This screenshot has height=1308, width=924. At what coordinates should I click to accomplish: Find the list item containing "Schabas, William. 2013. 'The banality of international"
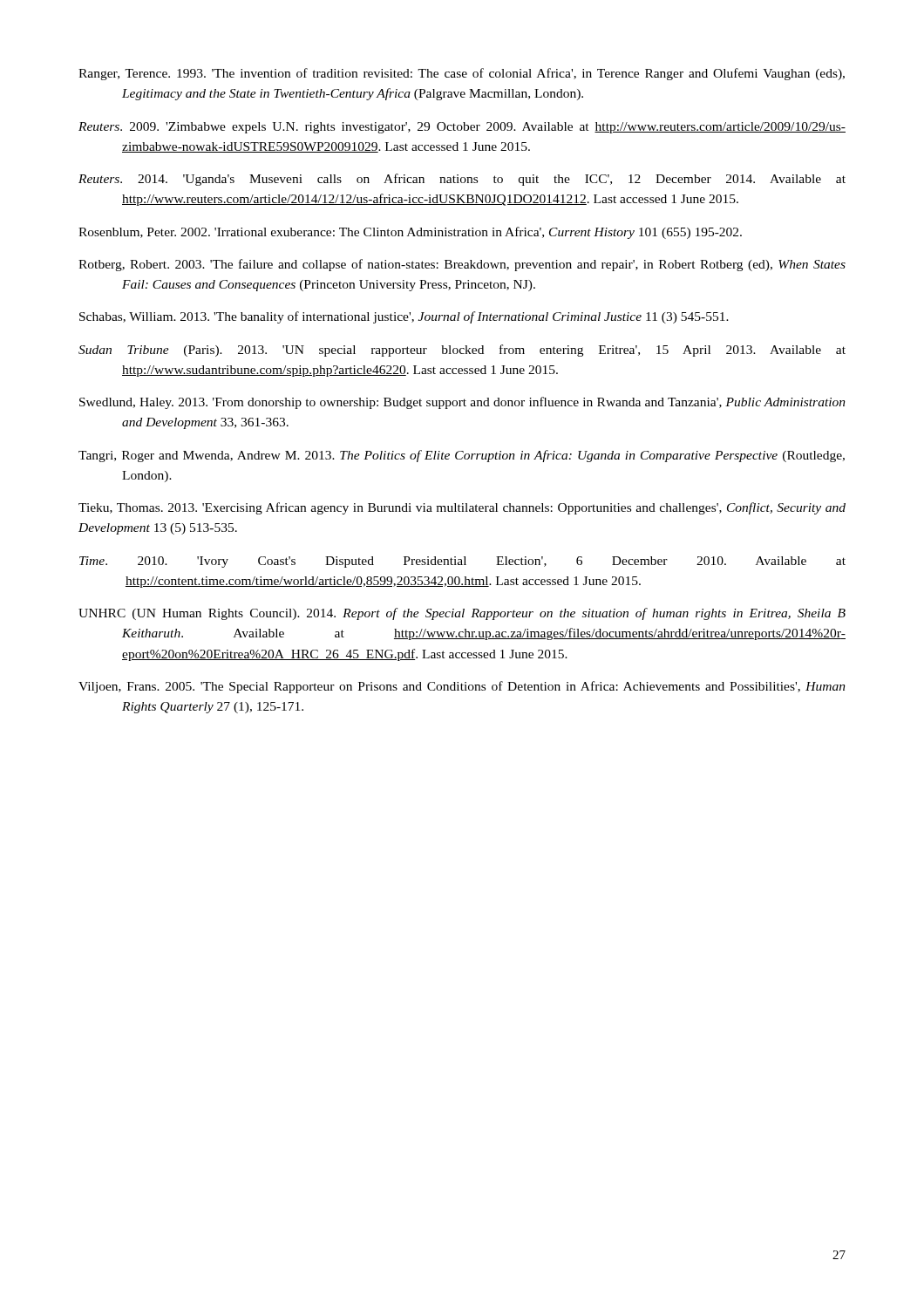tap(462, 316)
